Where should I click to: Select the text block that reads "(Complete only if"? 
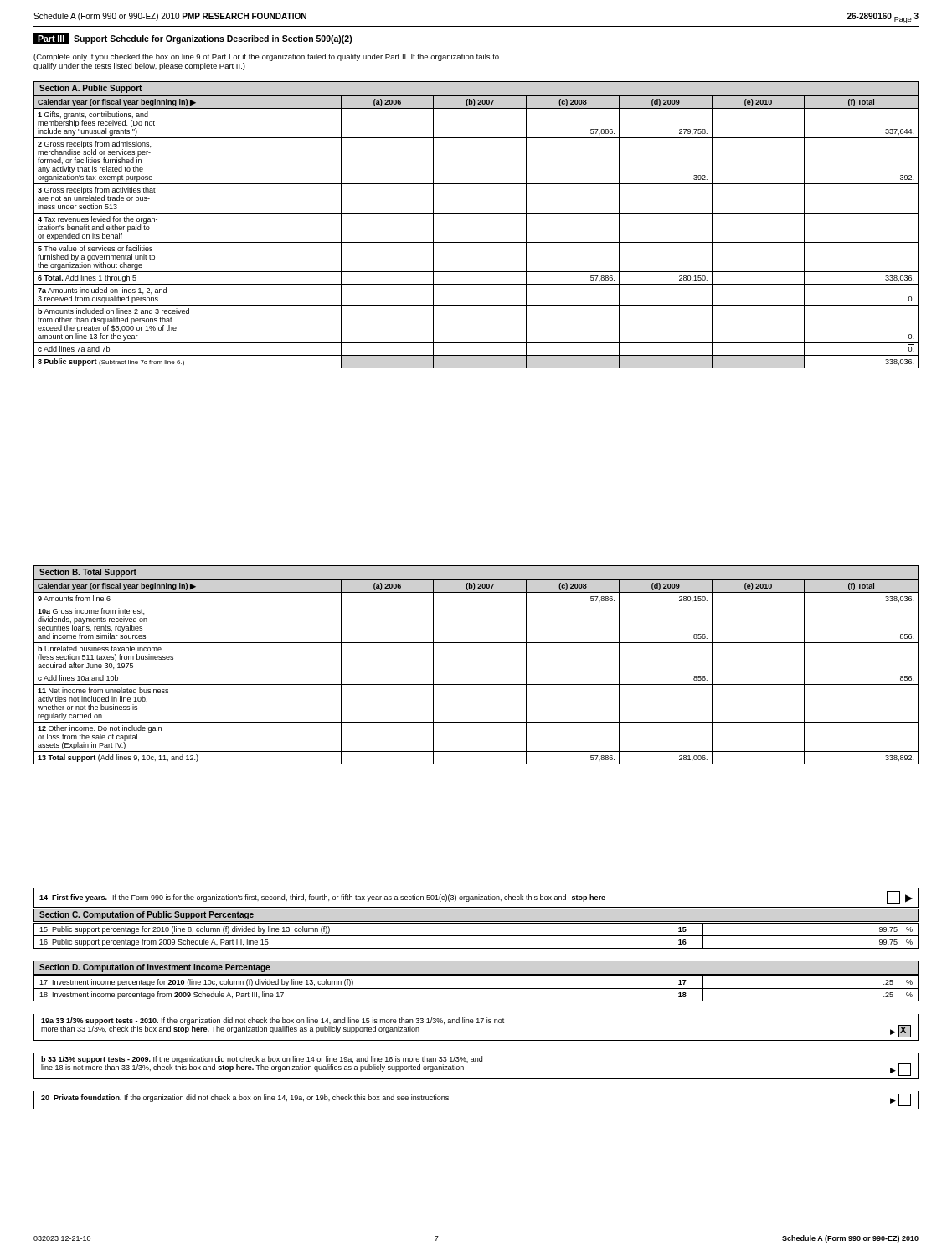266,61
